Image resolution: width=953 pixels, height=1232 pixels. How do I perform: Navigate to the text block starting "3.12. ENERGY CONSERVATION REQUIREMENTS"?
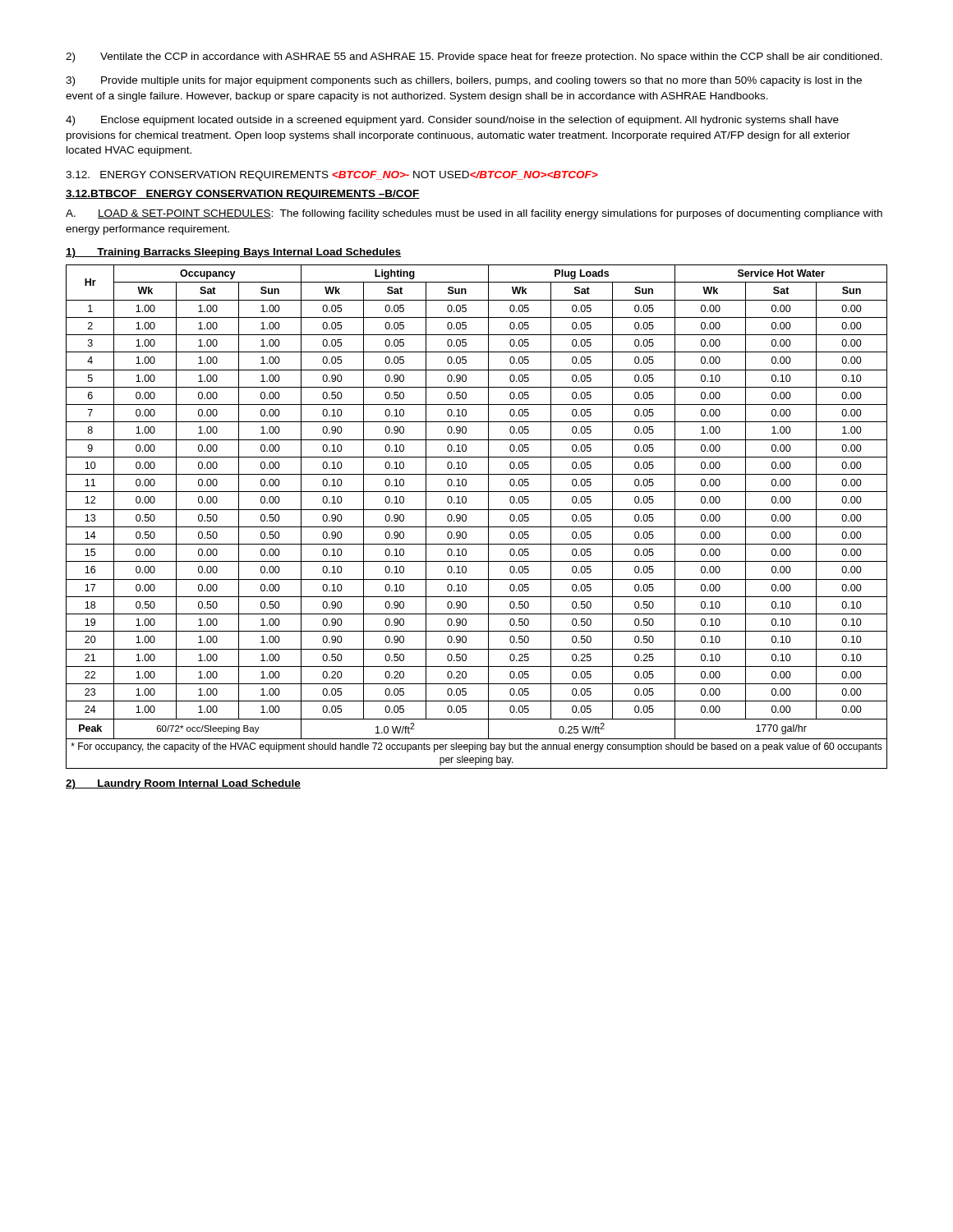pos(332,175)
